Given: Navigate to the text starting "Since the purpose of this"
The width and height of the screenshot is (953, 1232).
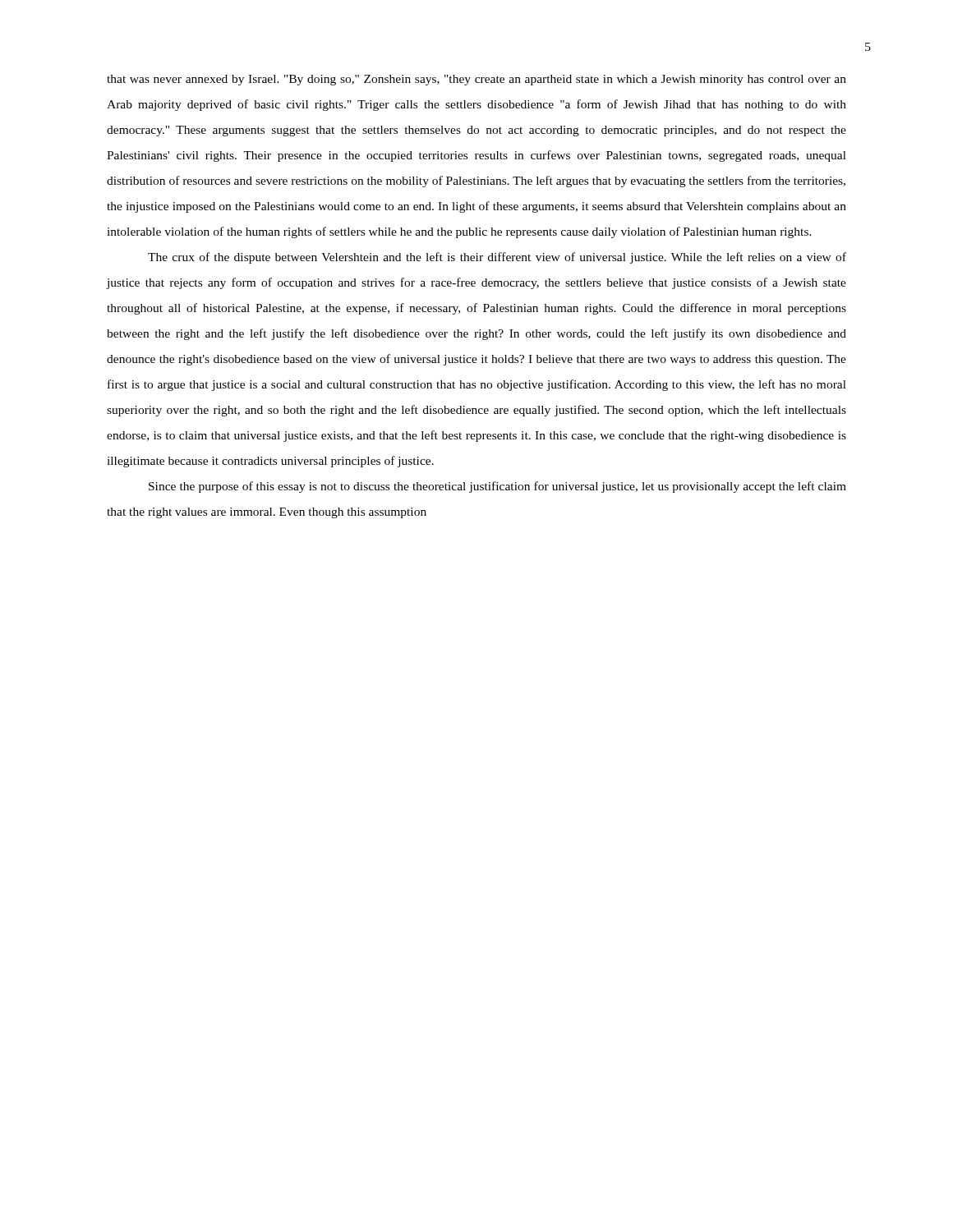Looking at the screenshot, I should (x=476, y=499).
